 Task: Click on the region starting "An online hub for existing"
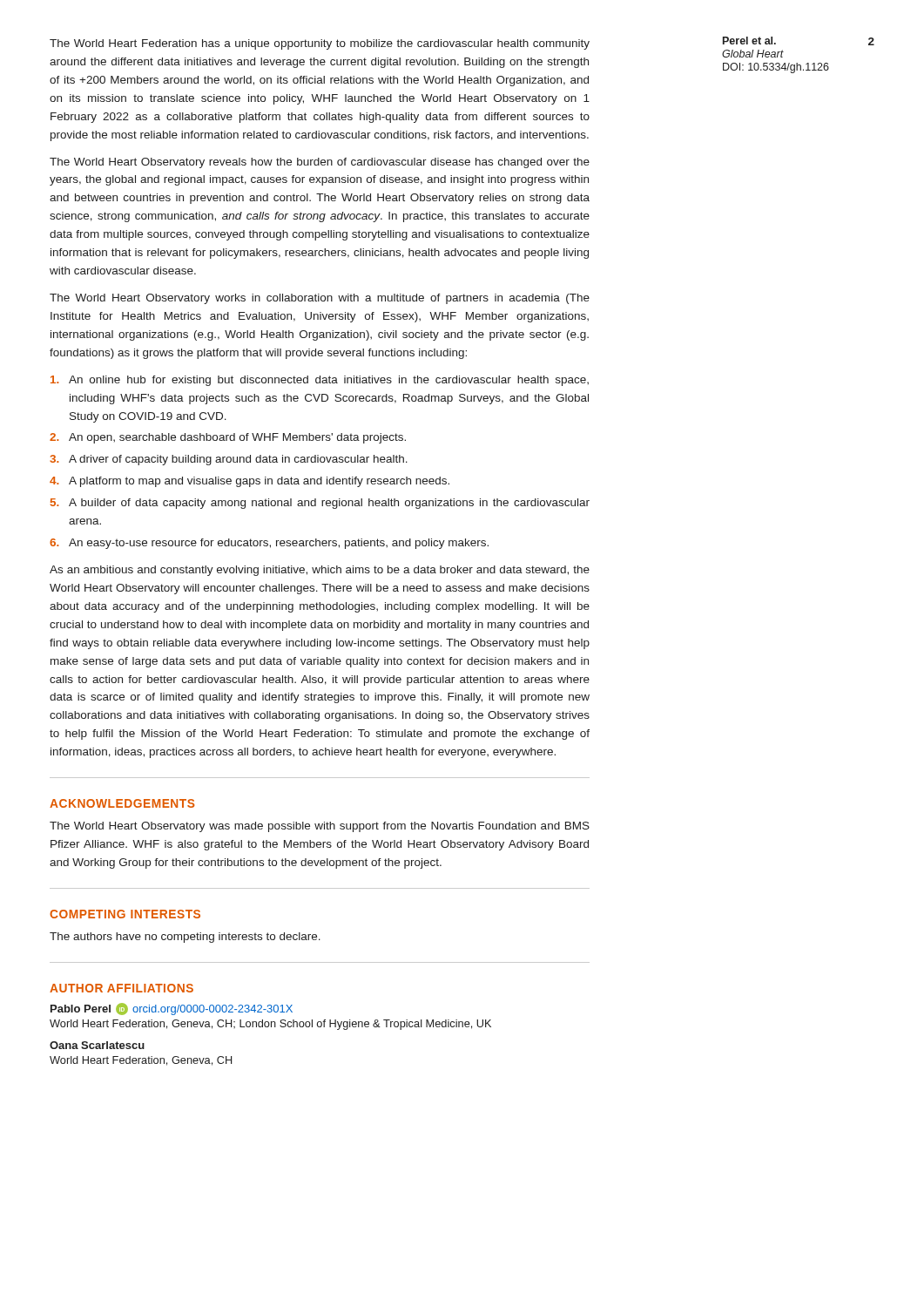320,398
